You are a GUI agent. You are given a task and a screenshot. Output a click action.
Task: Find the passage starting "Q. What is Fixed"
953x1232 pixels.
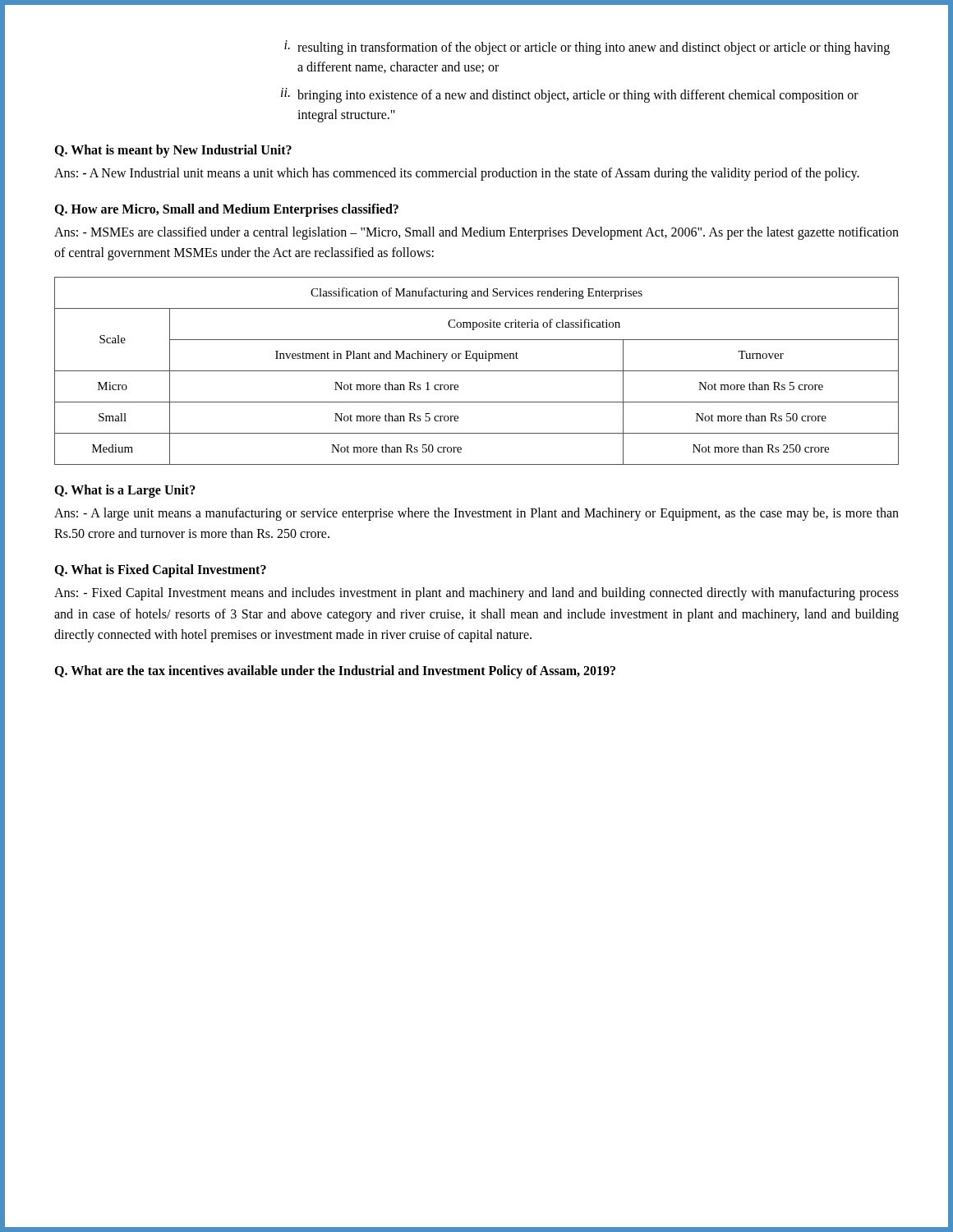pos(160,570)
